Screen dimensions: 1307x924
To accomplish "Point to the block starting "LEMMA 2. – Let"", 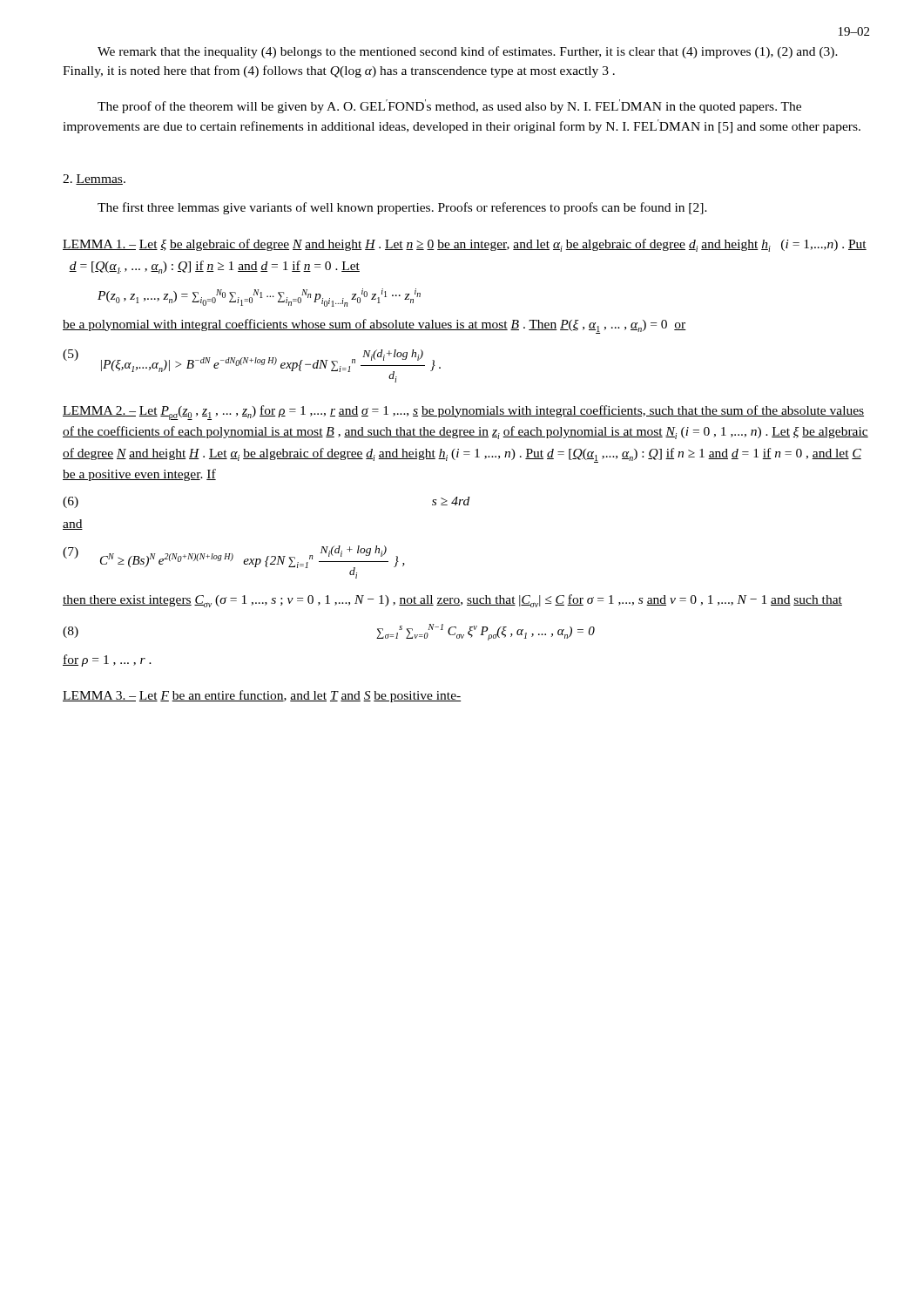I will click(x=467, y=442).
